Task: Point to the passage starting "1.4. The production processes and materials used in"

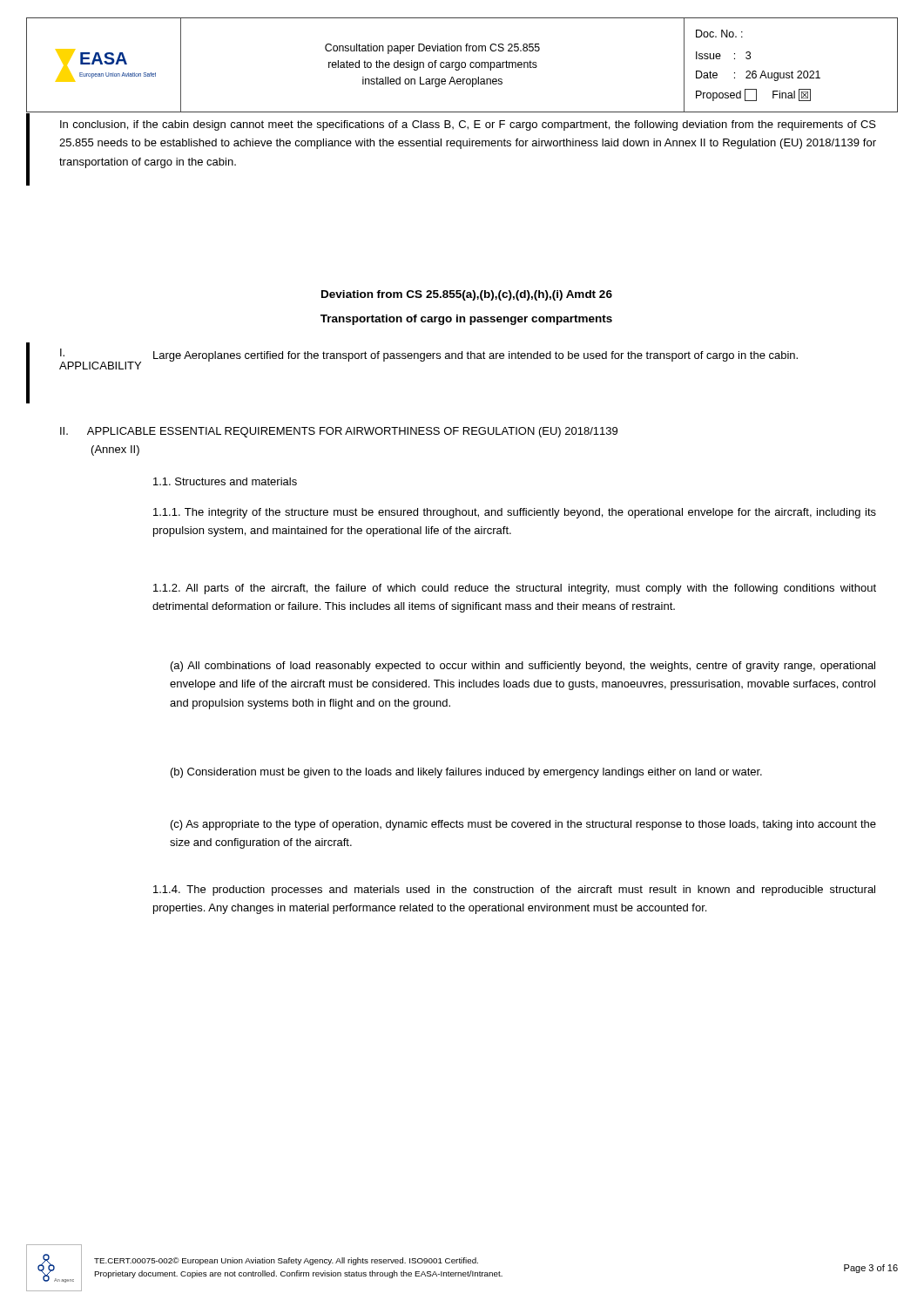Action: 514,898
